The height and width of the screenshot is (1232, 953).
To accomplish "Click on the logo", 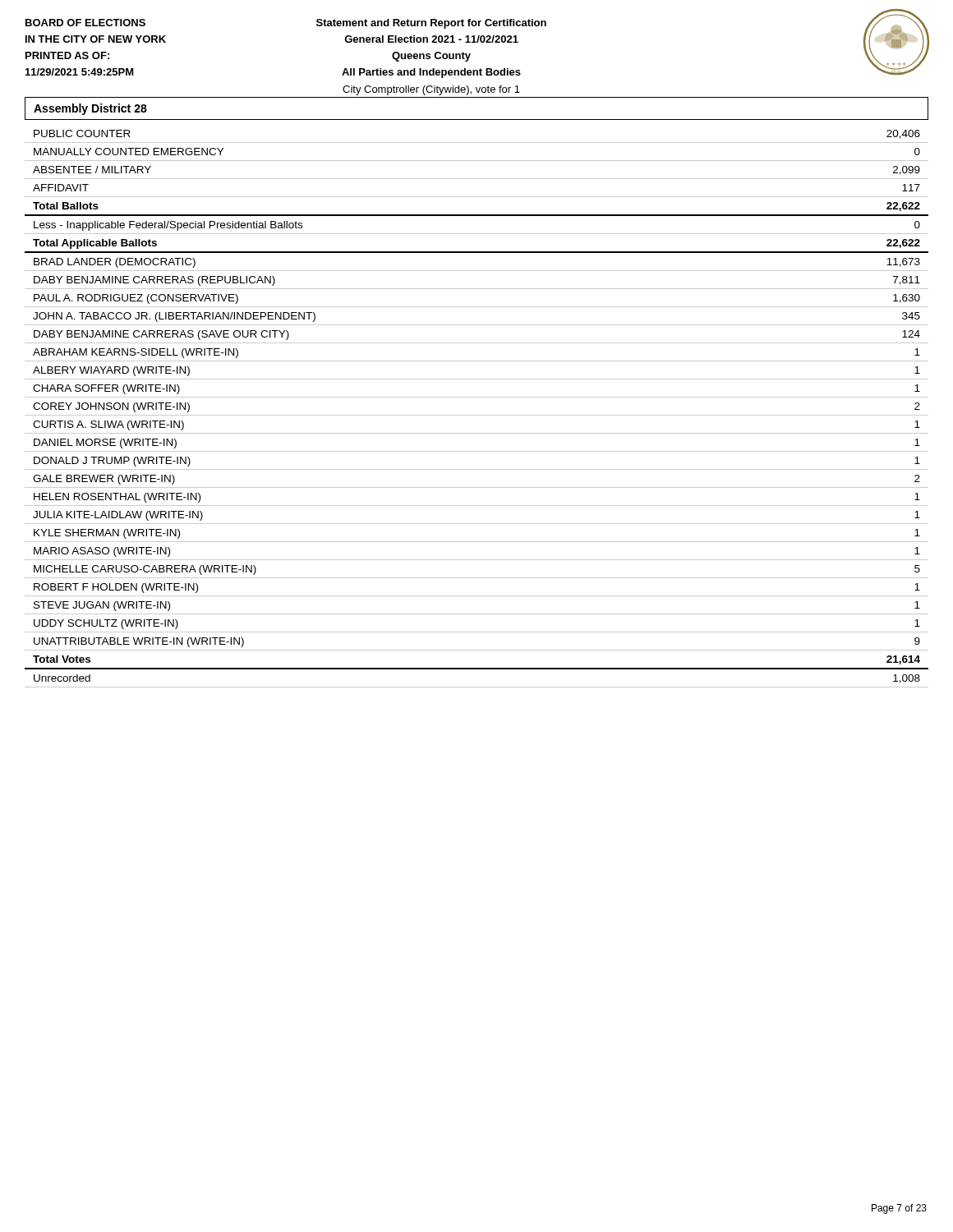I will [896, 42].
